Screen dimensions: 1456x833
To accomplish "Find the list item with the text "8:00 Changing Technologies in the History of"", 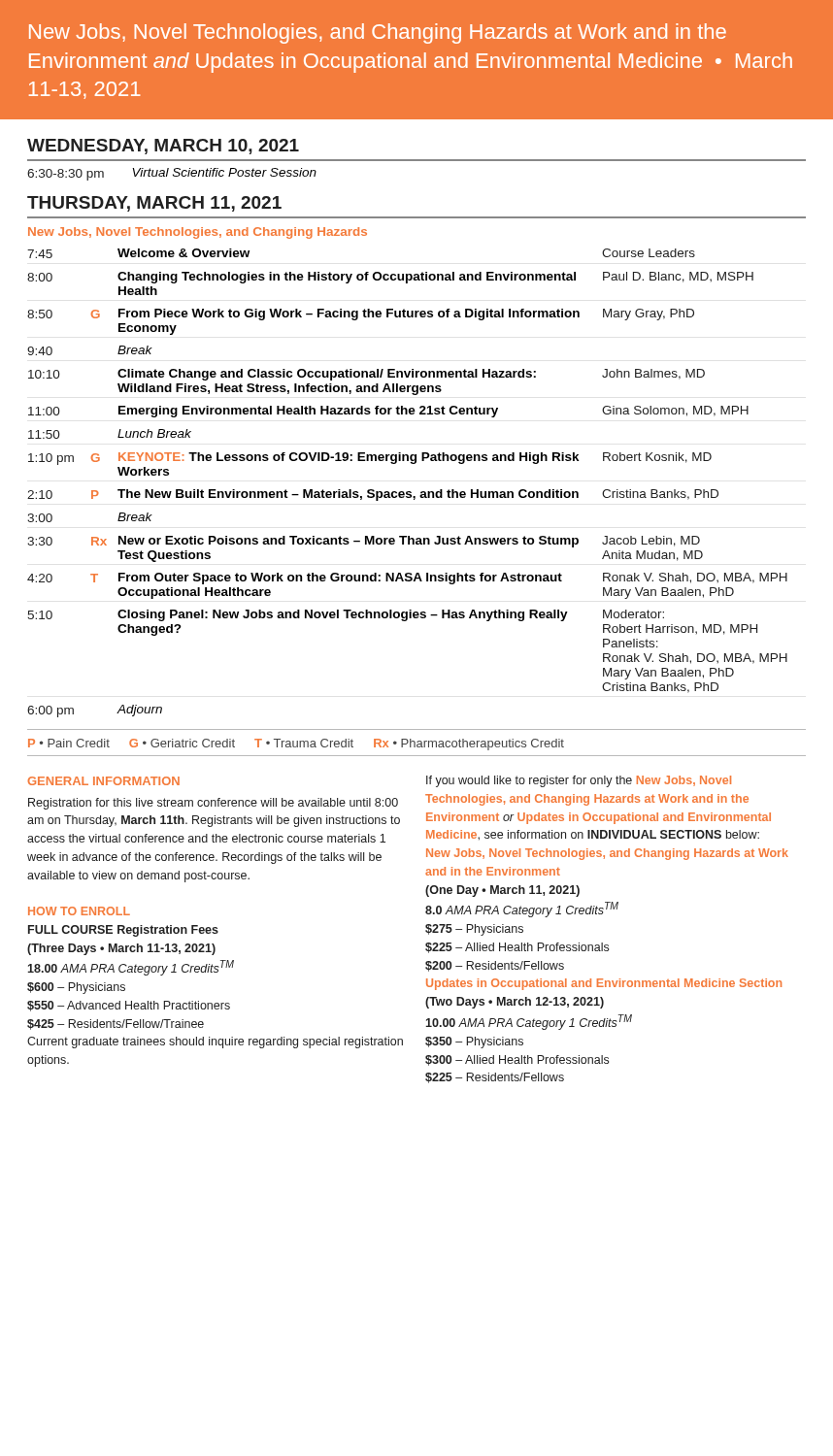I will coord(416,283).
